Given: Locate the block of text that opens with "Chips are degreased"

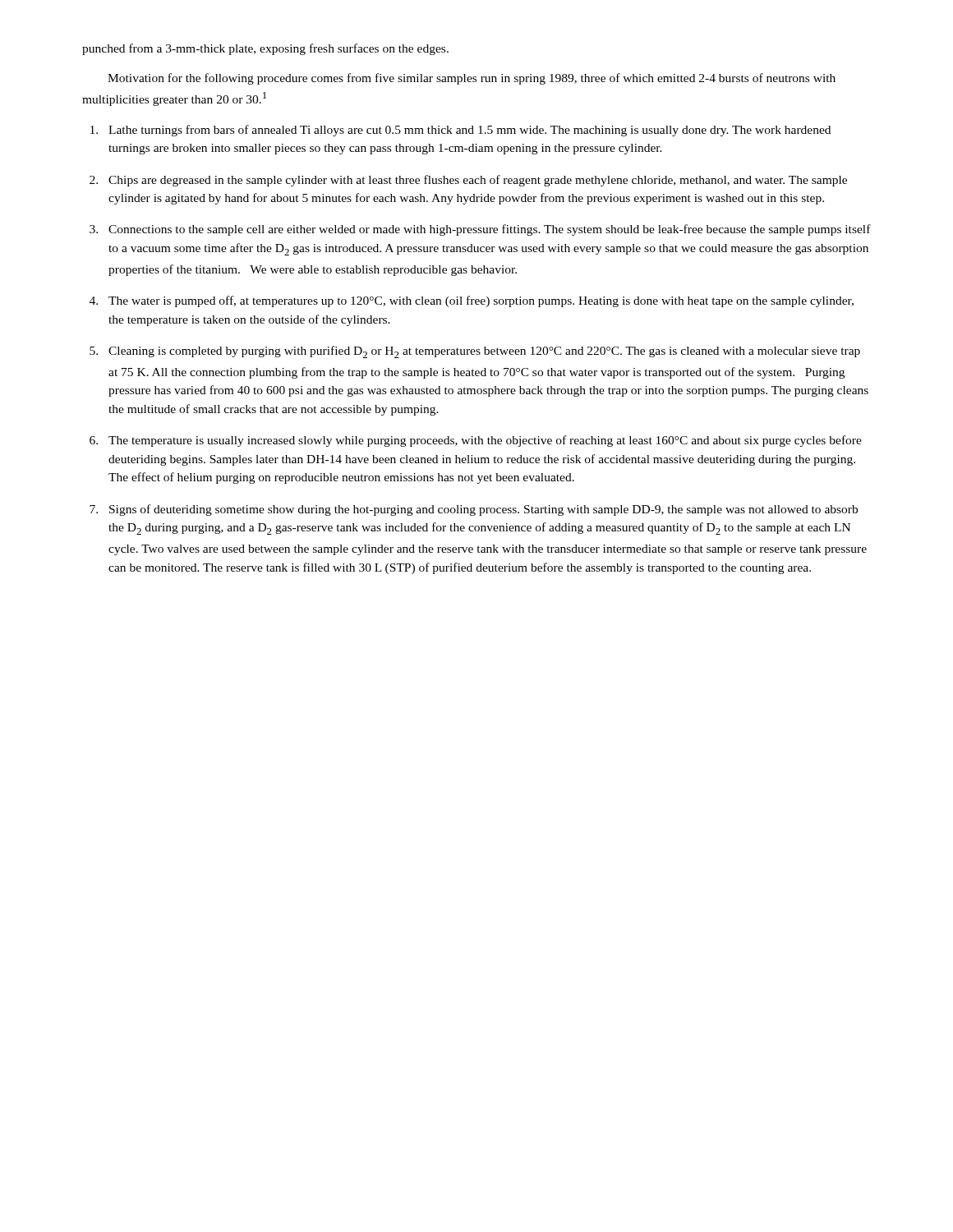Looking at the screenshot, I should pos(478,188).
